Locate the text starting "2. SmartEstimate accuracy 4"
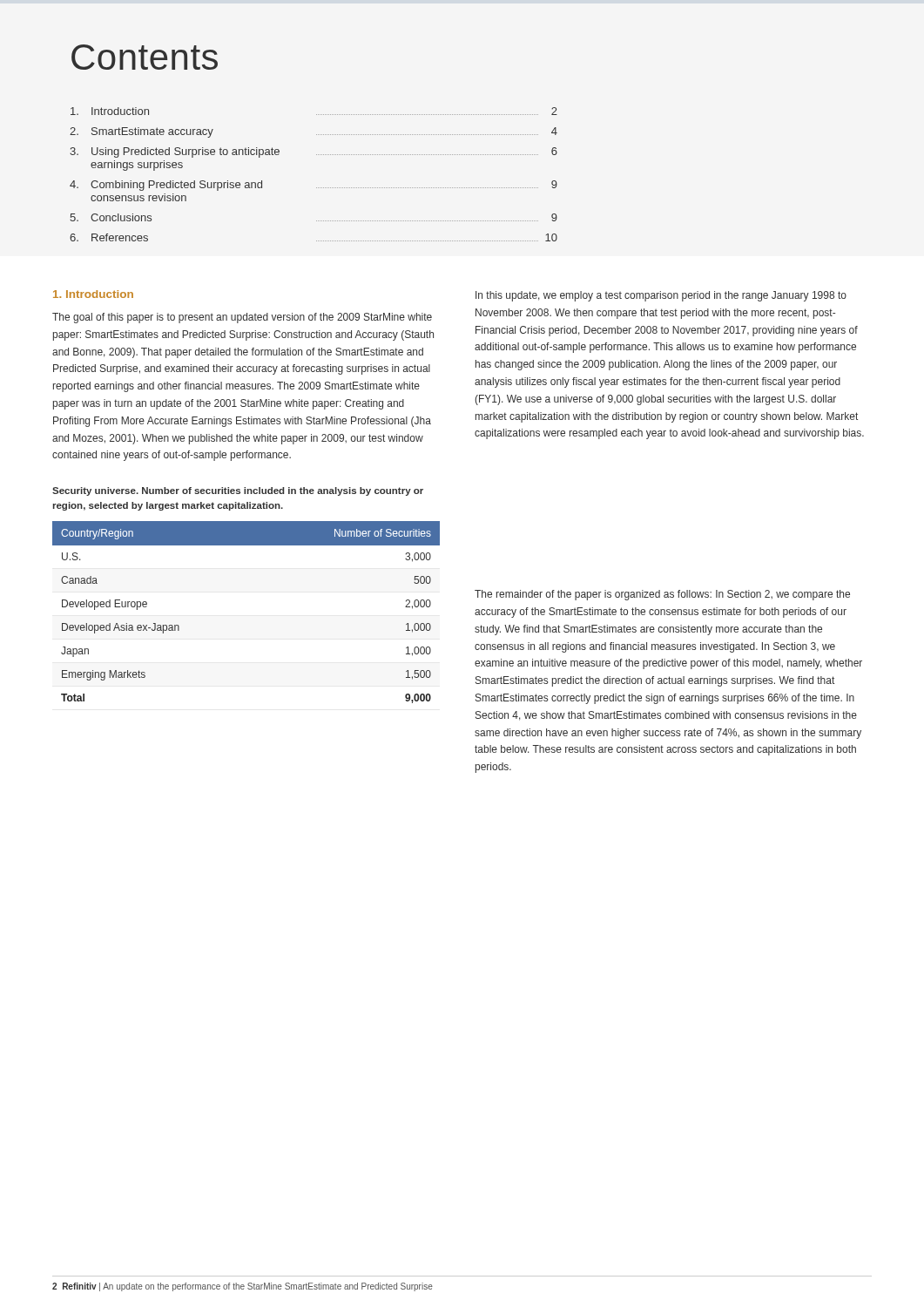 [314, 131]
